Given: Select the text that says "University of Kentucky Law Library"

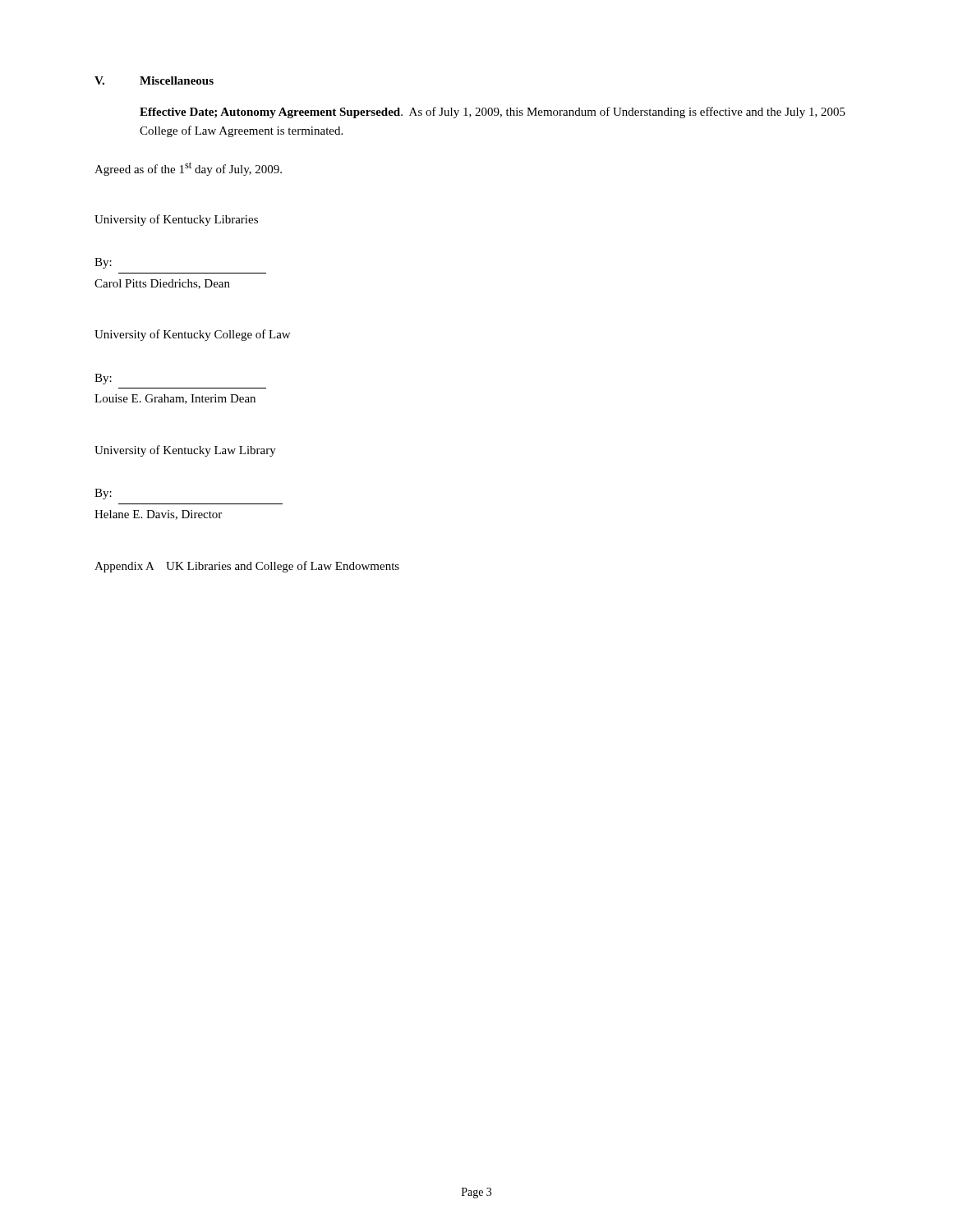Looking at the screenshot, I should tap(185, 450).
